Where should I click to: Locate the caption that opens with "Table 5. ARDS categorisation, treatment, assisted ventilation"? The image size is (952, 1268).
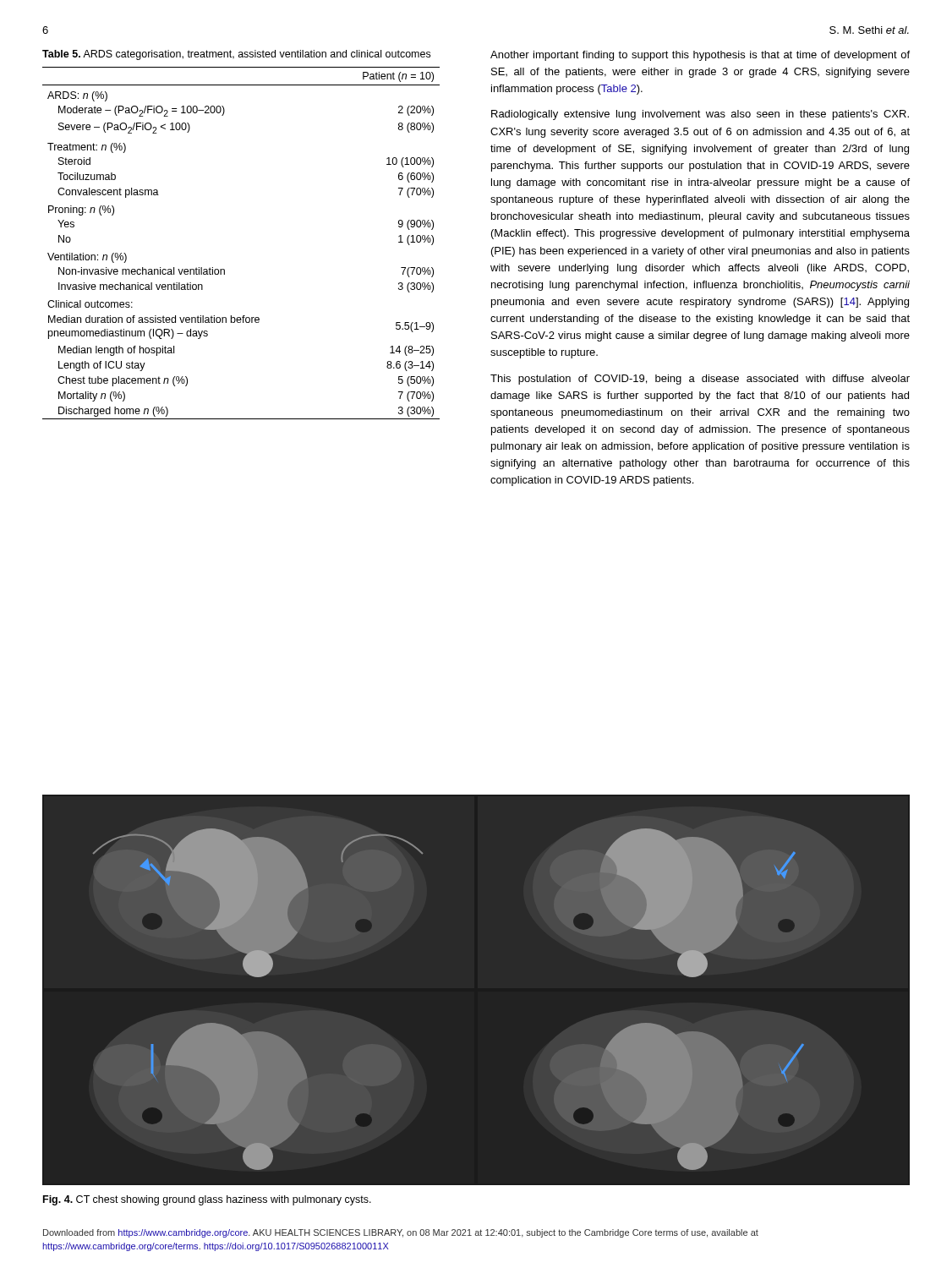[237, 54]
